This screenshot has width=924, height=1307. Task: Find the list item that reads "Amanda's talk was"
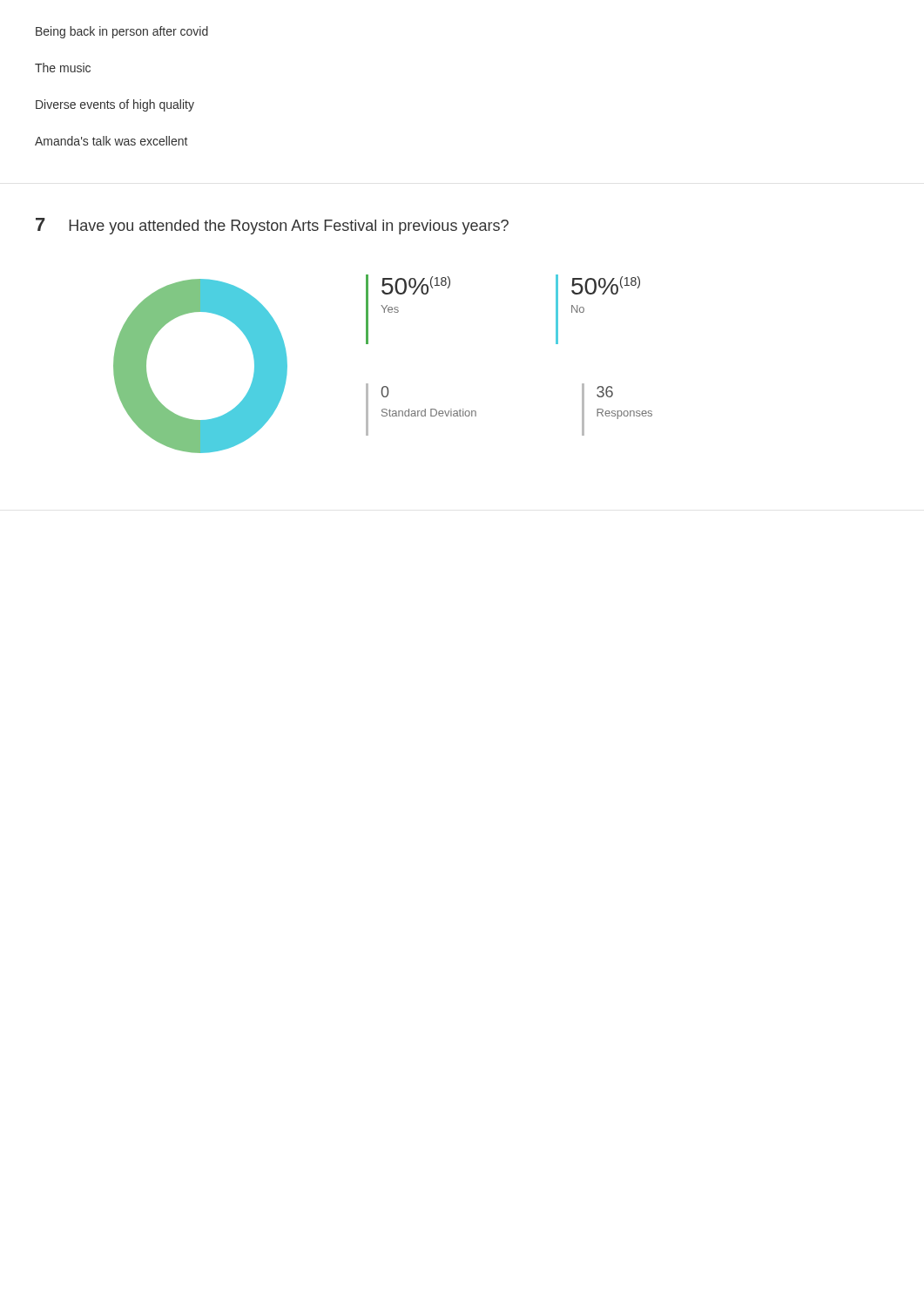(111, 141)
